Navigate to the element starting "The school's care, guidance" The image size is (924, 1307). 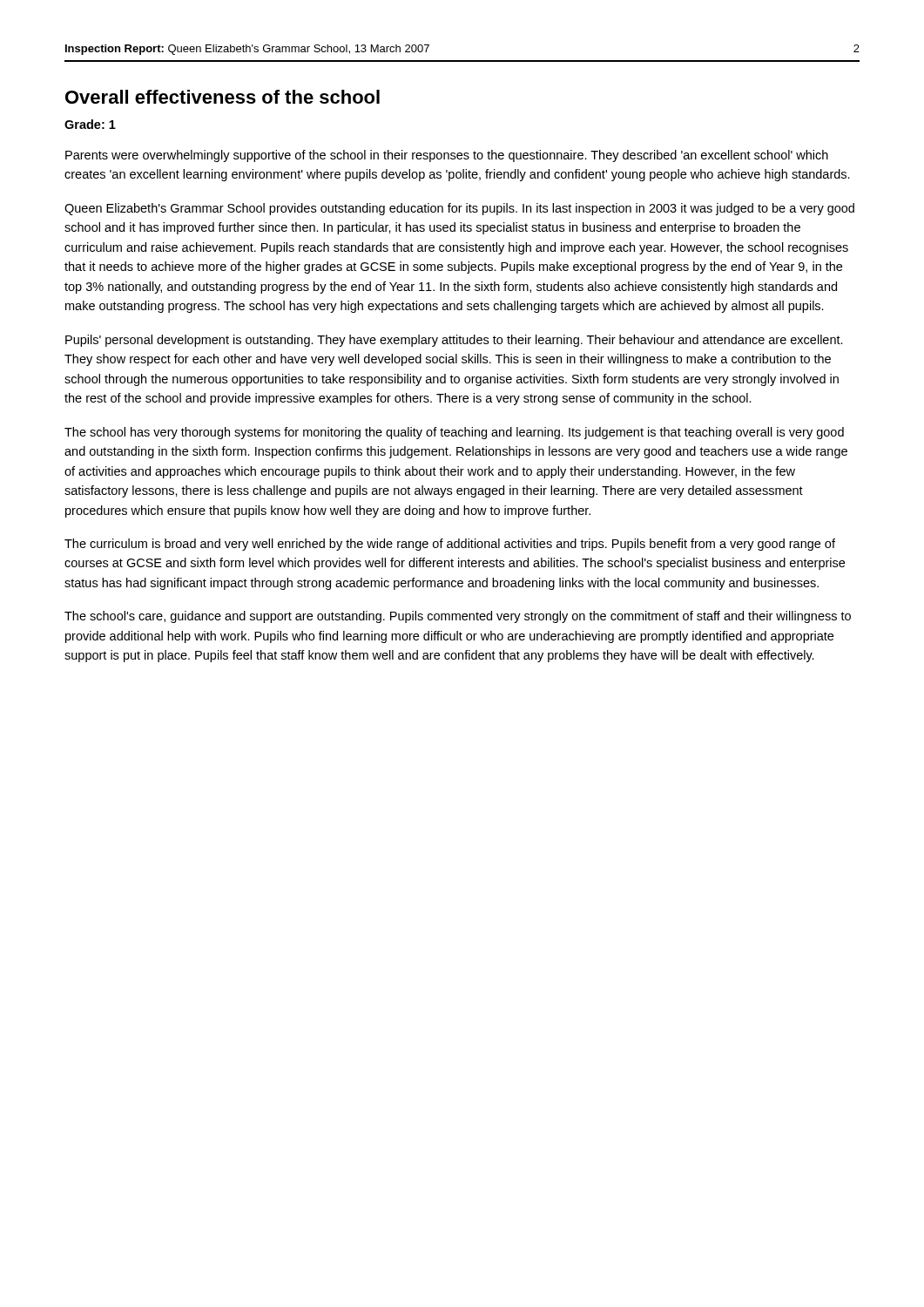click(x=462, y=636)
